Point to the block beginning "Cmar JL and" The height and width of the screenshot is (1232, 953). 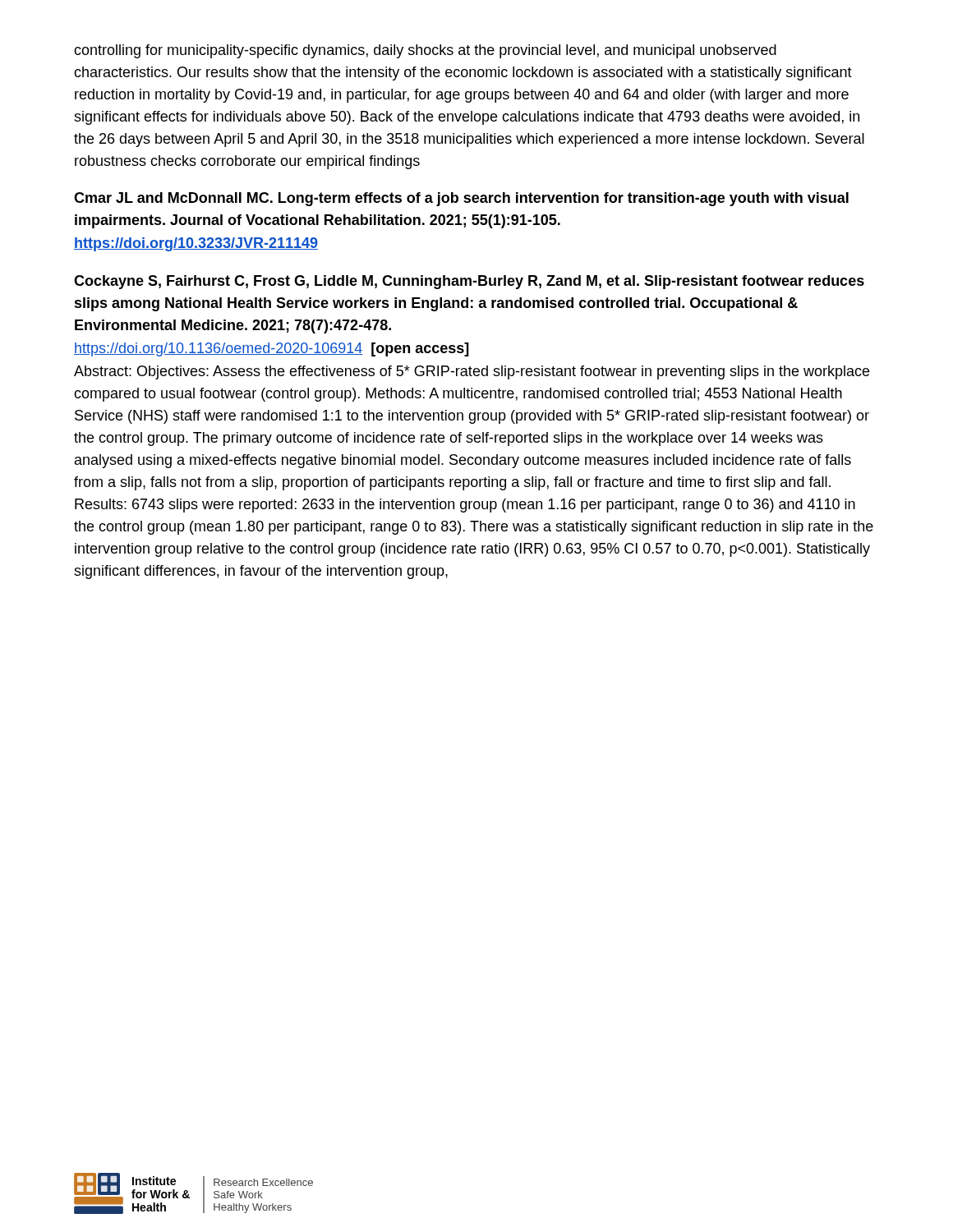pos(476,220)
